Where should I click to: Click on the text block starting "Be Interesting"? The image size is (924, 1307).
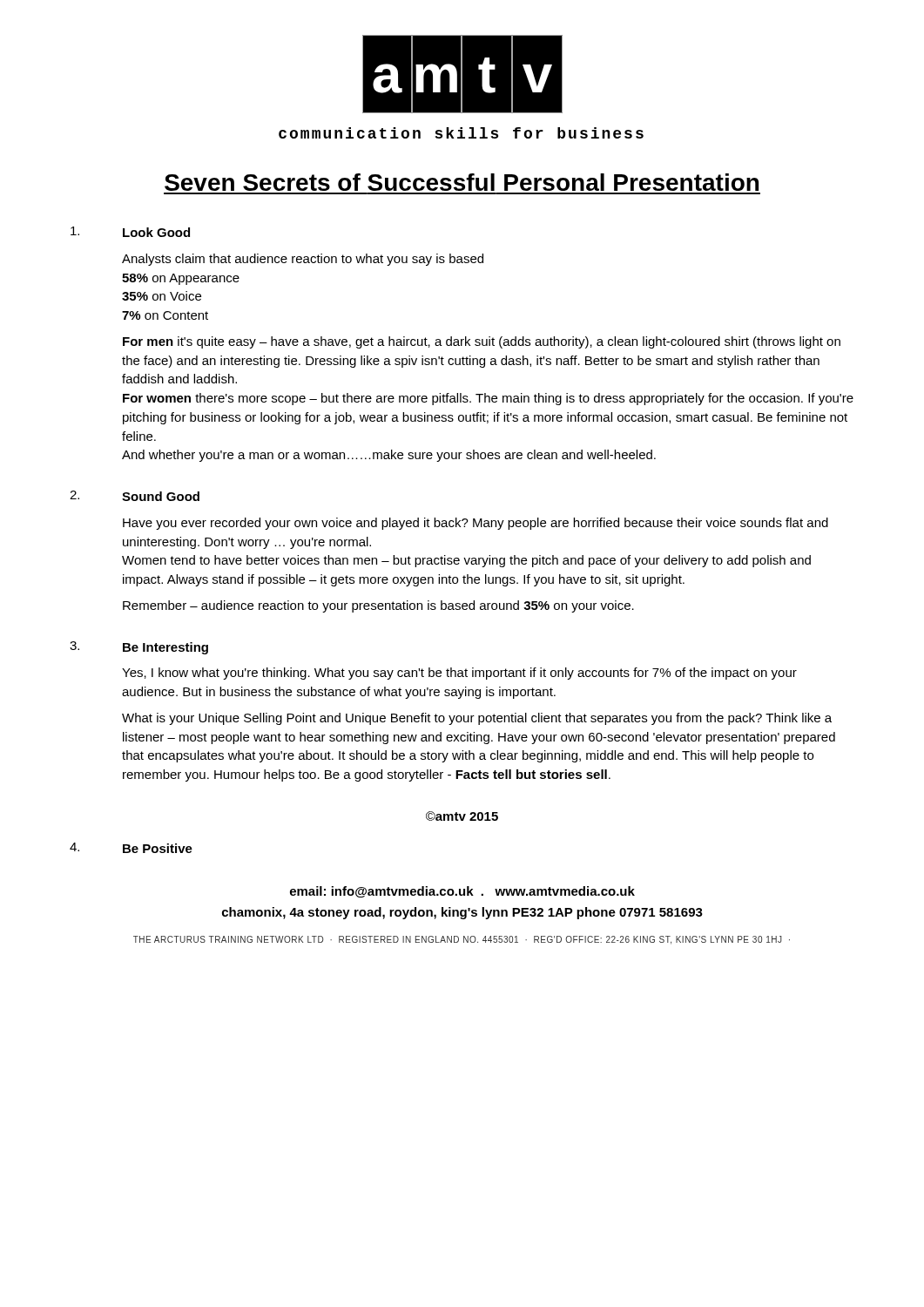[x=165, y=647]
